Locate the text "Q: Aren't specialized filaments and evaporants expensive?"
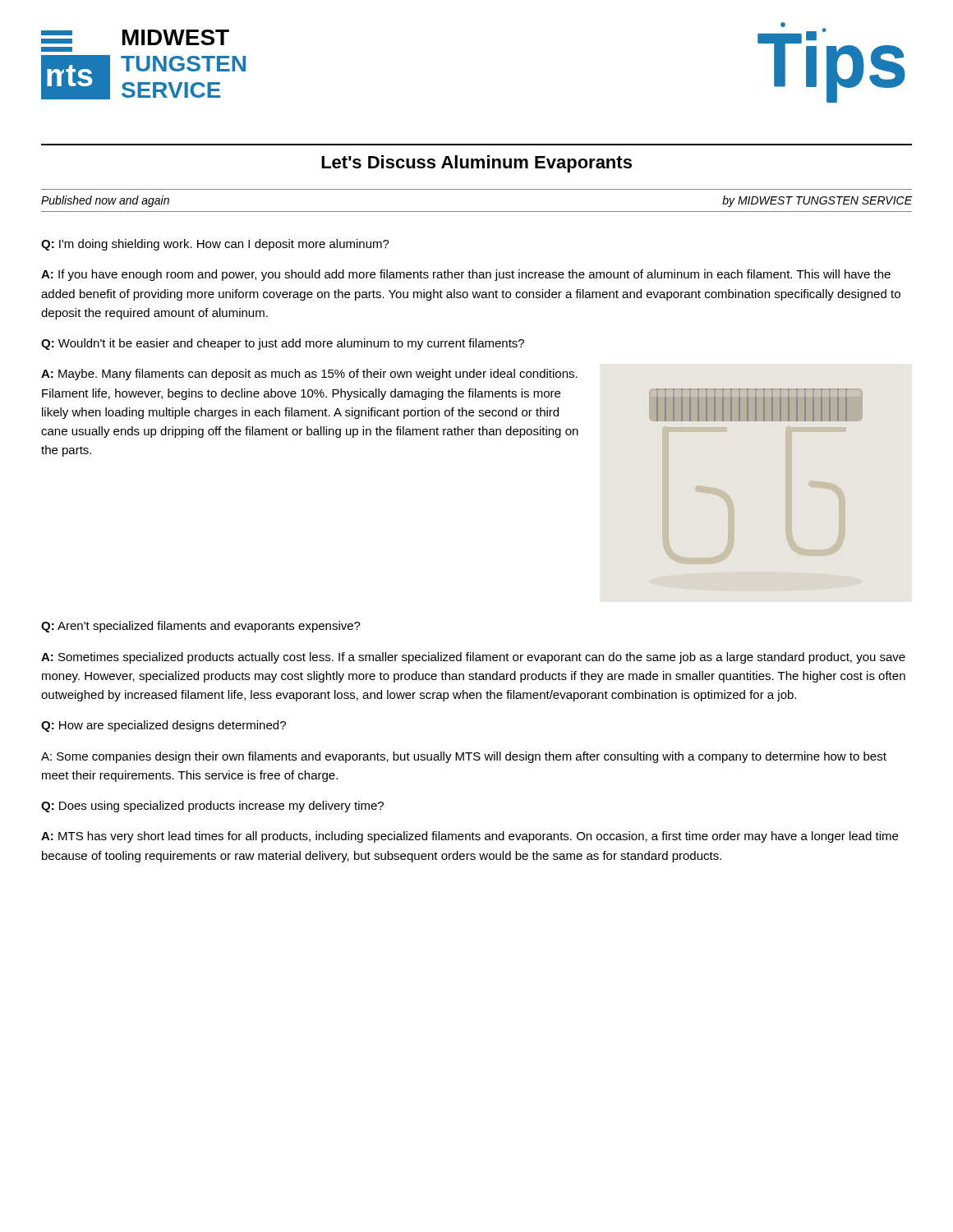Image resolution: width=953 pixels, height=1232 pixels. click(x=201, y=627)
